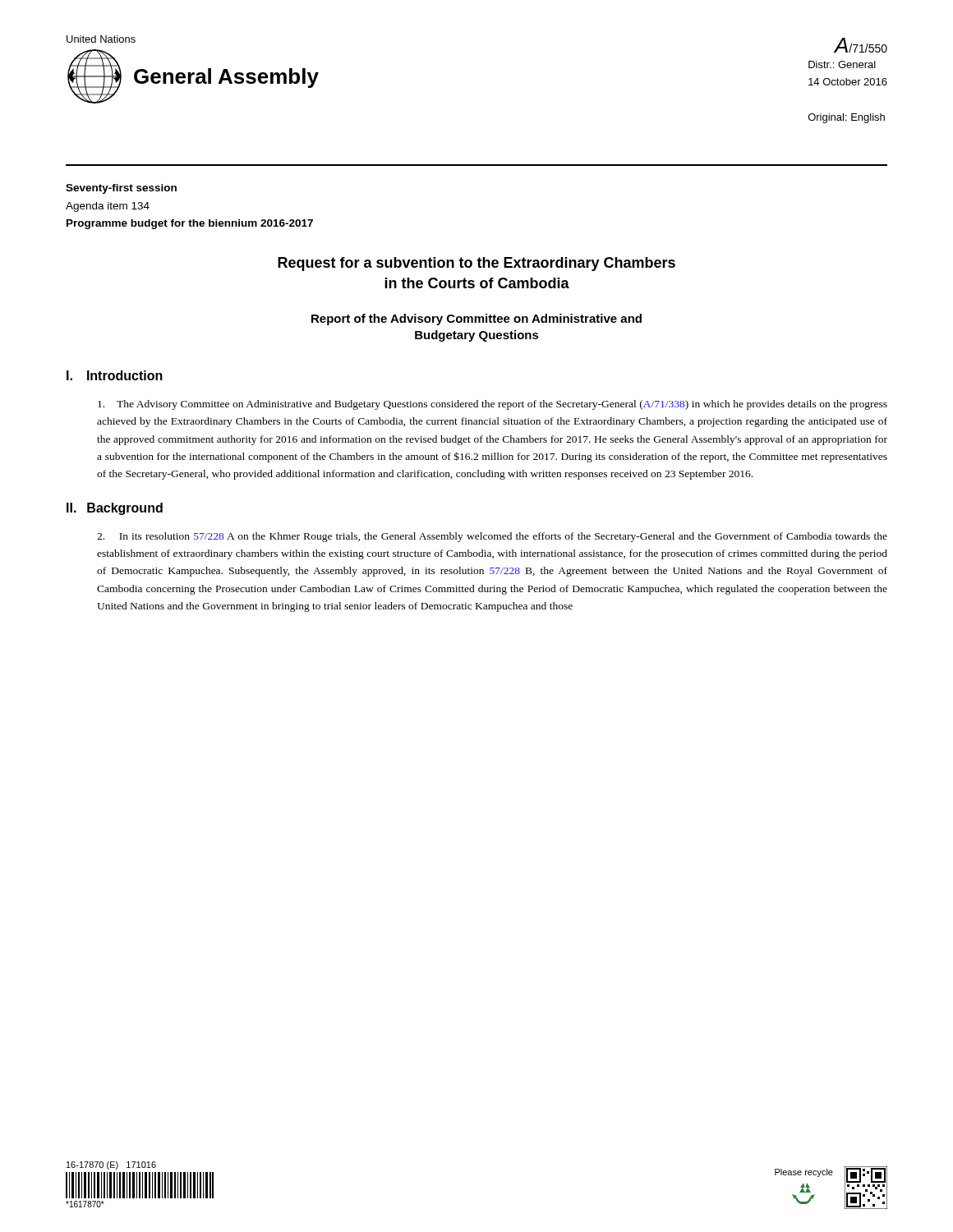Locate the region starting "Distr.: General 14 October 2016 Original: English"

pos(847,91)
